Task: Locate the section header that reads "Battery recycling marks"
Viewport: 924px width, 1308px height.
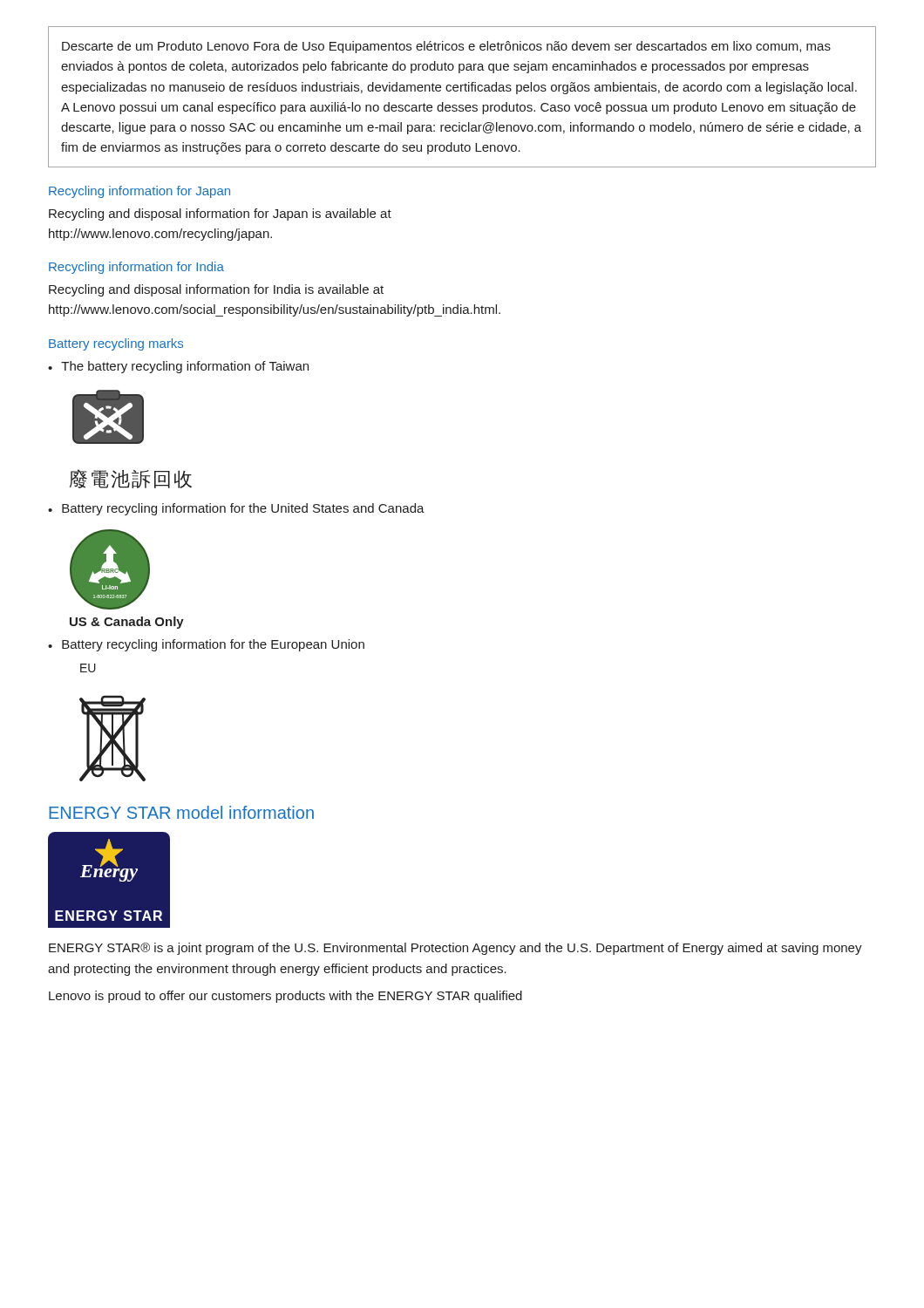Action: click(116, 343)
